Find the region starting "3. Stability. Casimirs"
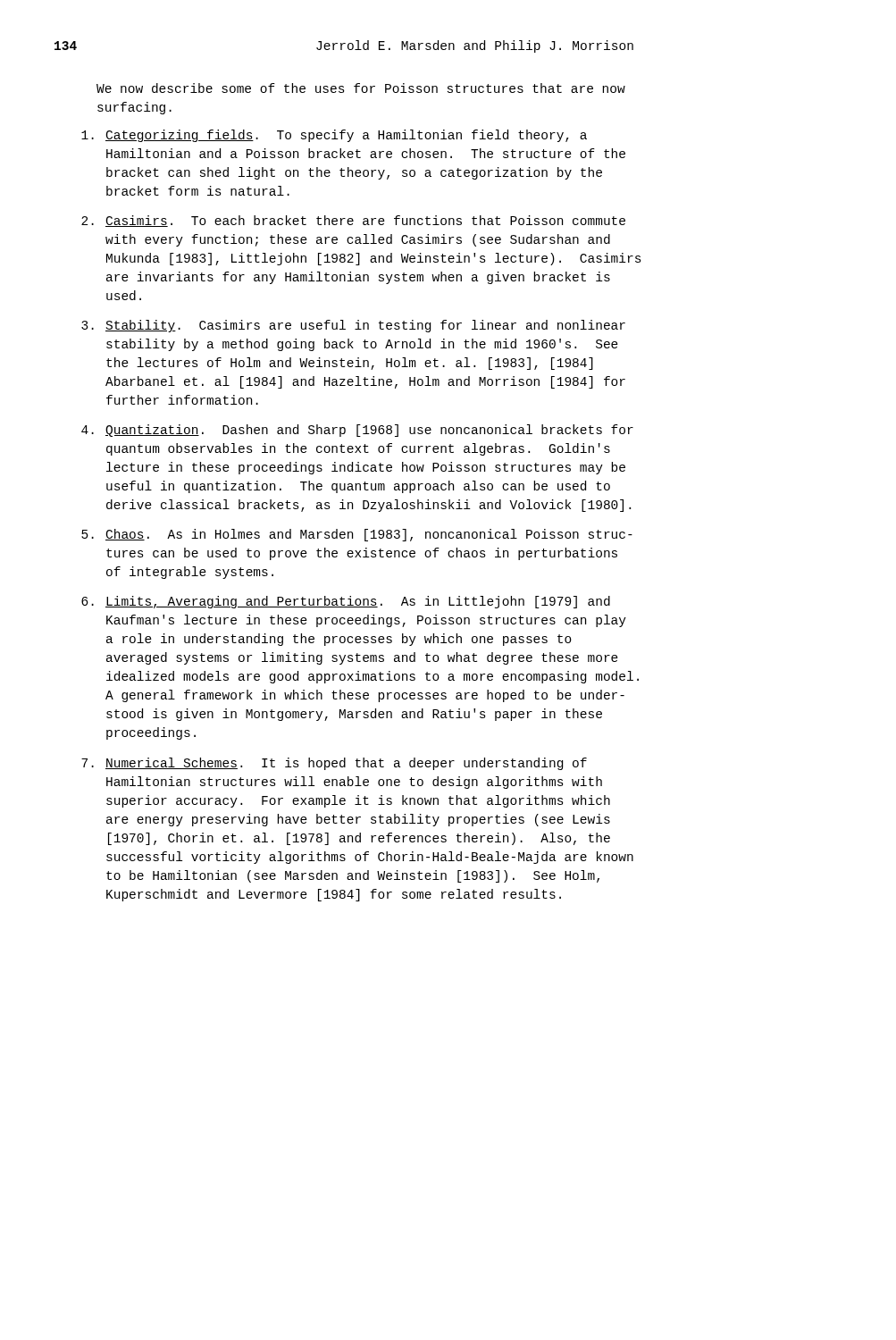The width and height of the screenshot is (896, 1340). pyautogui.click(x=448, y=364)
